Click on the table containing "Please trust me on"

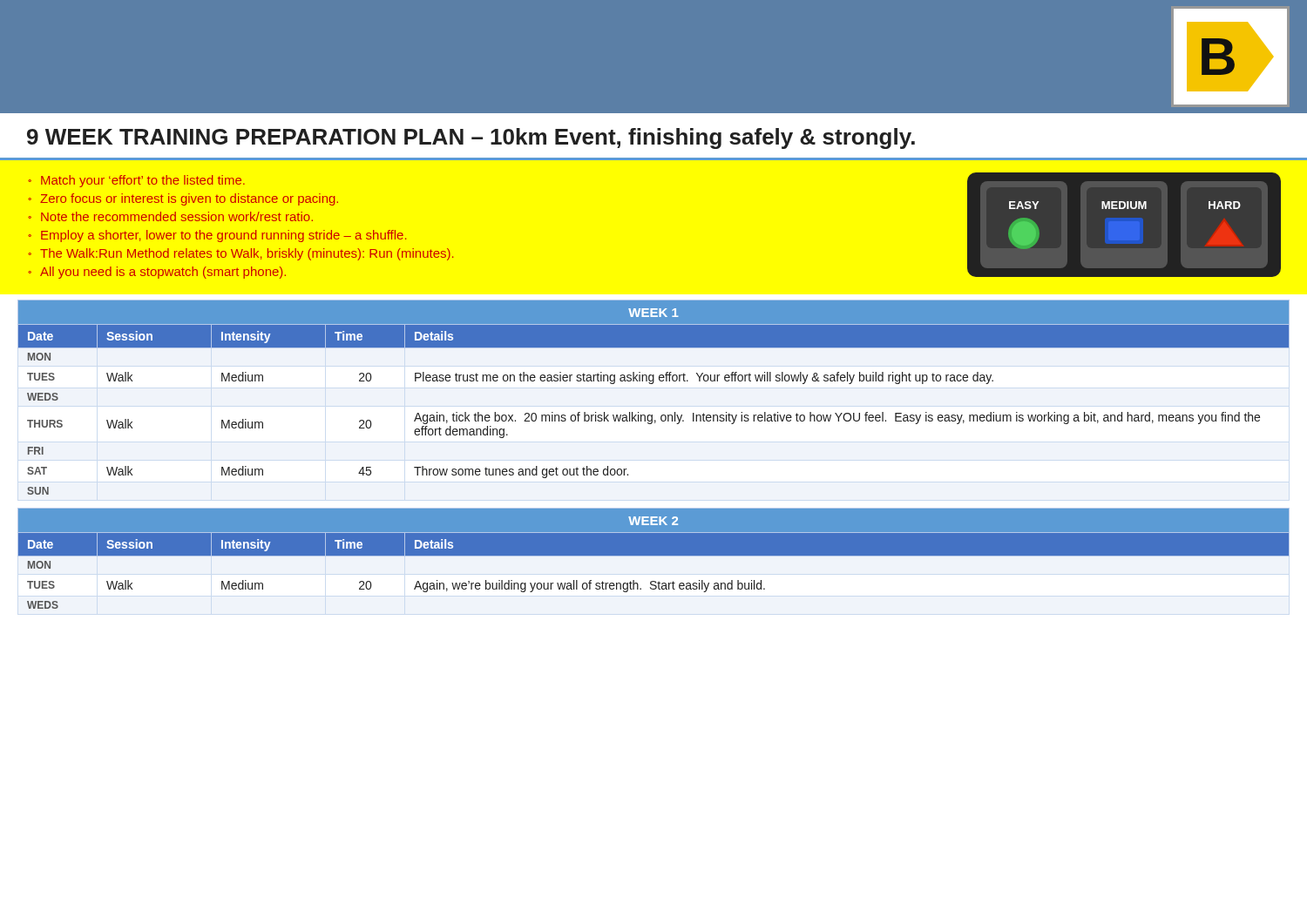654,400
